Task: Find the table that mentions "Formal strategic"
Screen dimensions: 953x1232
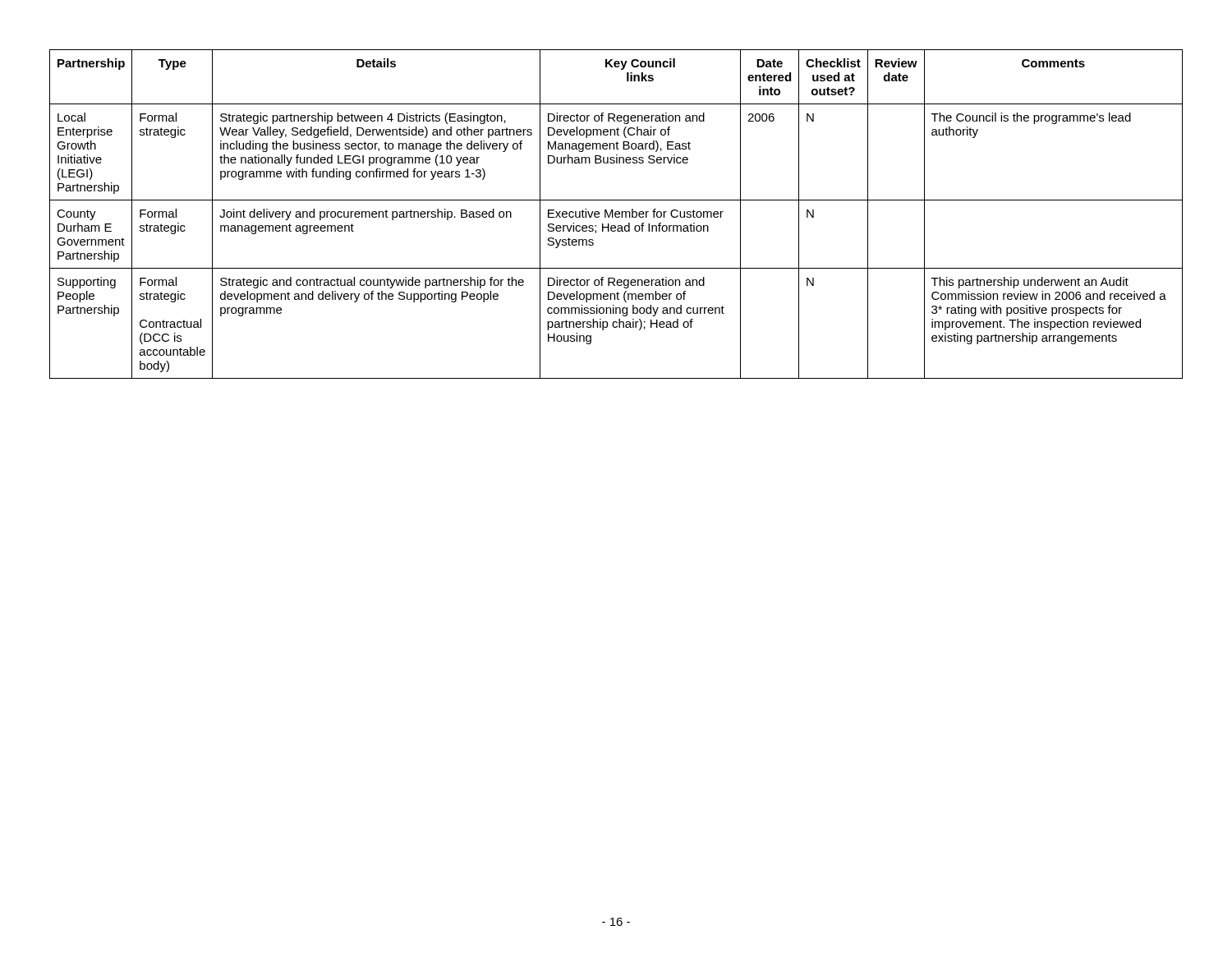Action: tap(616, 214)
